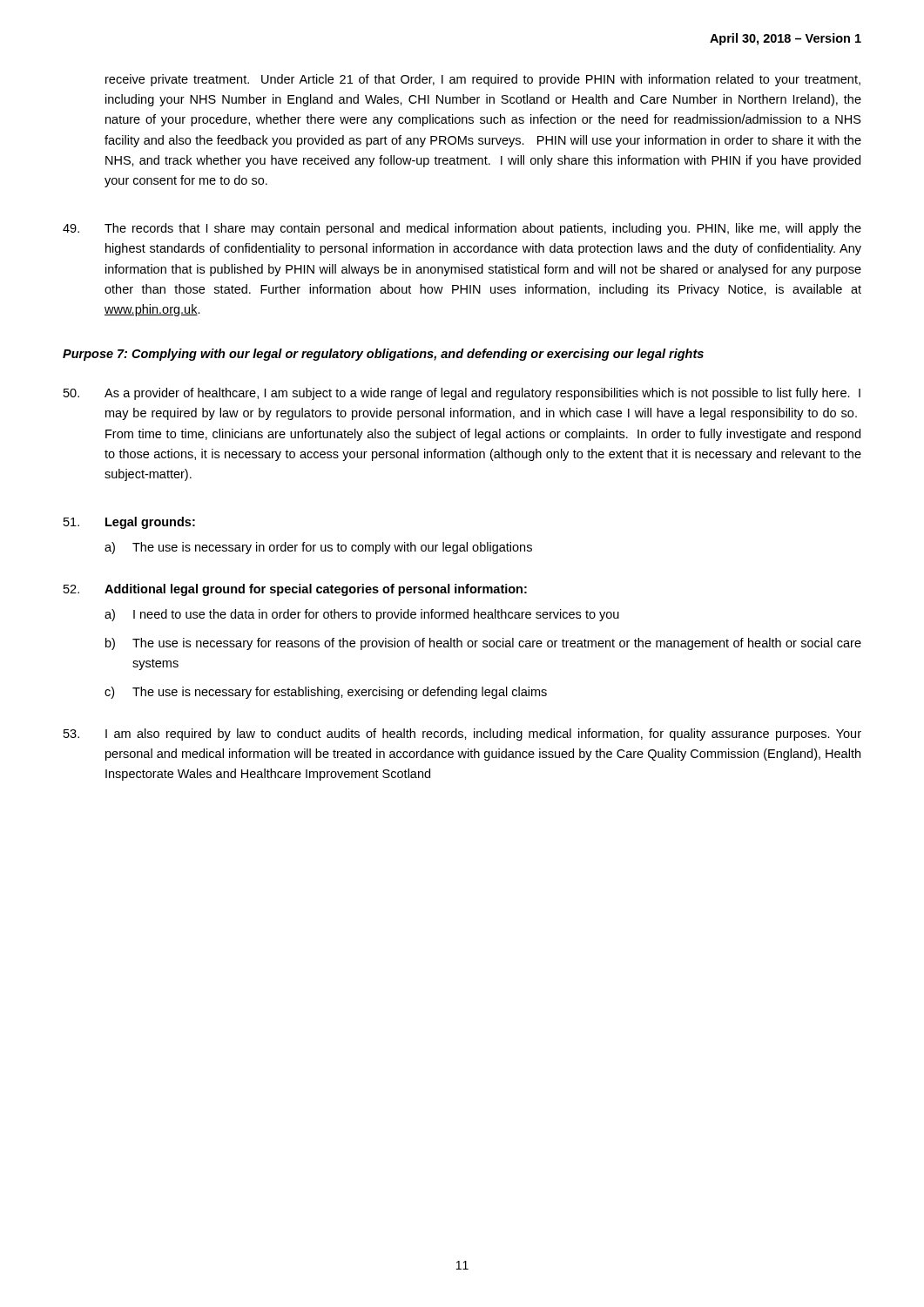Select the block starting "Legal grounds: a) The"
Viewport: 924px width, 1307px height.
point(462,535)
